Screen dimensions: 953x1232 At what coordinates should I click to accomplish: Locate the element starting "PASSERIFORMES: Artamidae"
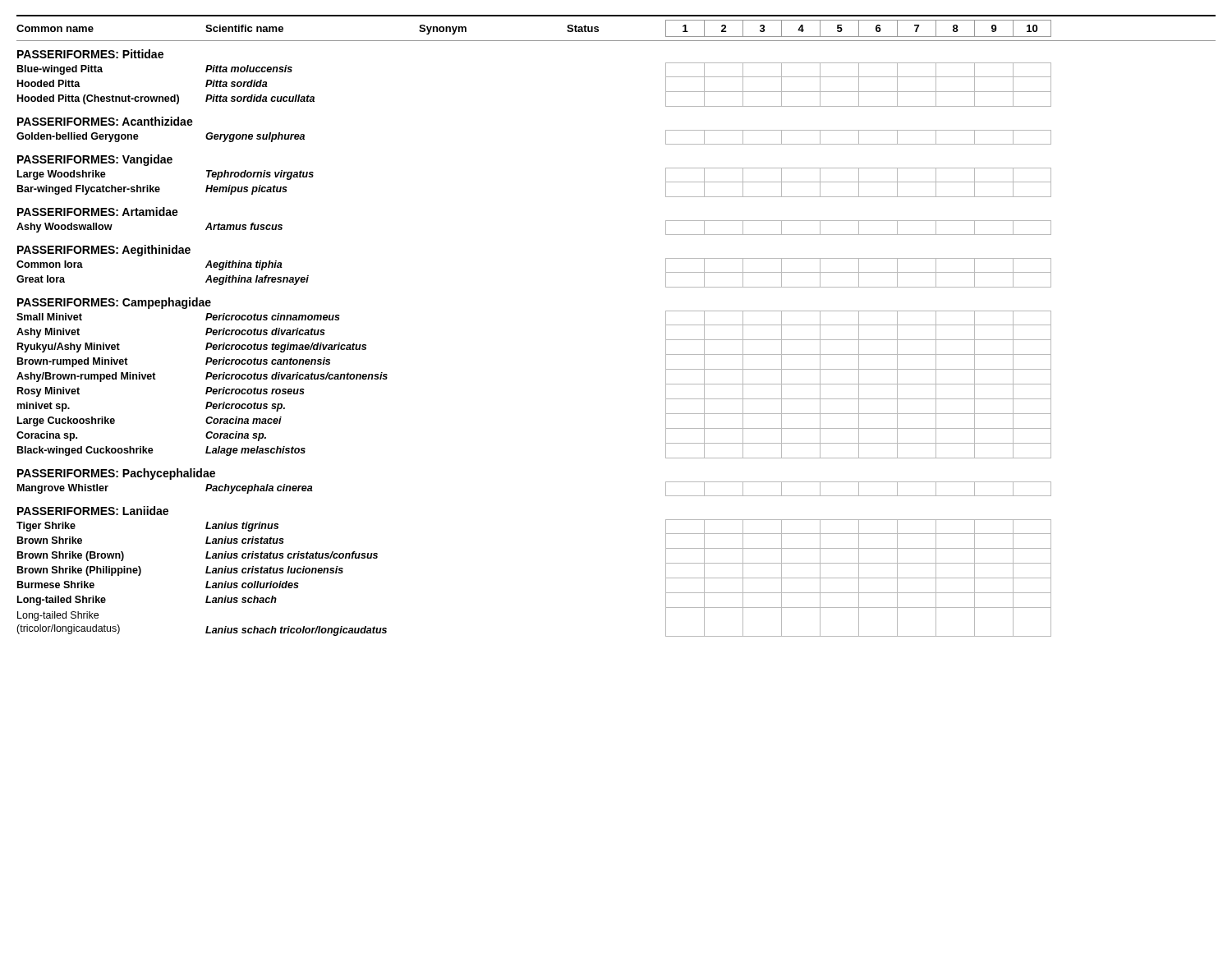tap(97, 212)
